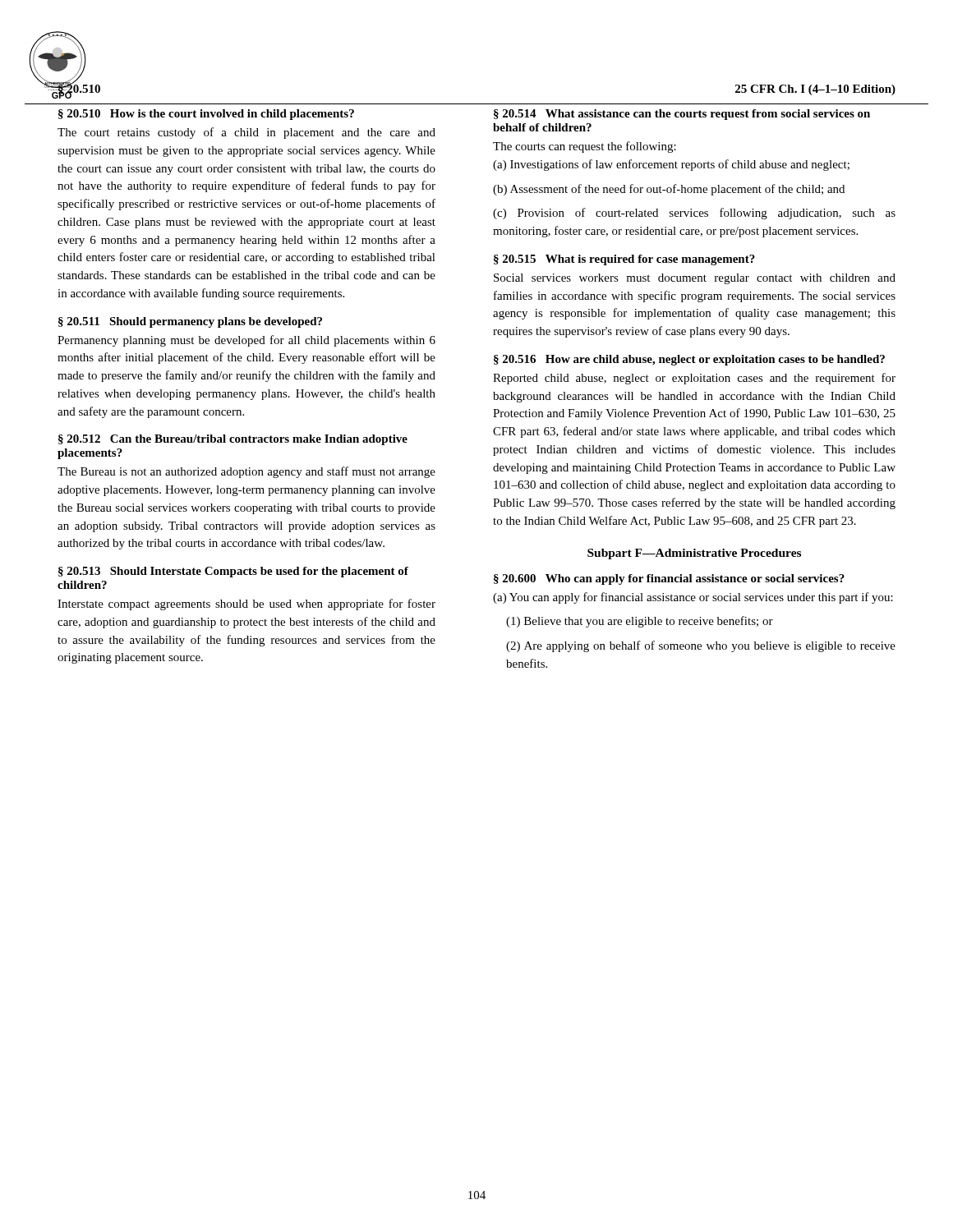Locate the section header that opens with "§ 20.511 Should permanency plans be"
Viewport: 953px width, 1232px height.
click(x=190, y=321)
